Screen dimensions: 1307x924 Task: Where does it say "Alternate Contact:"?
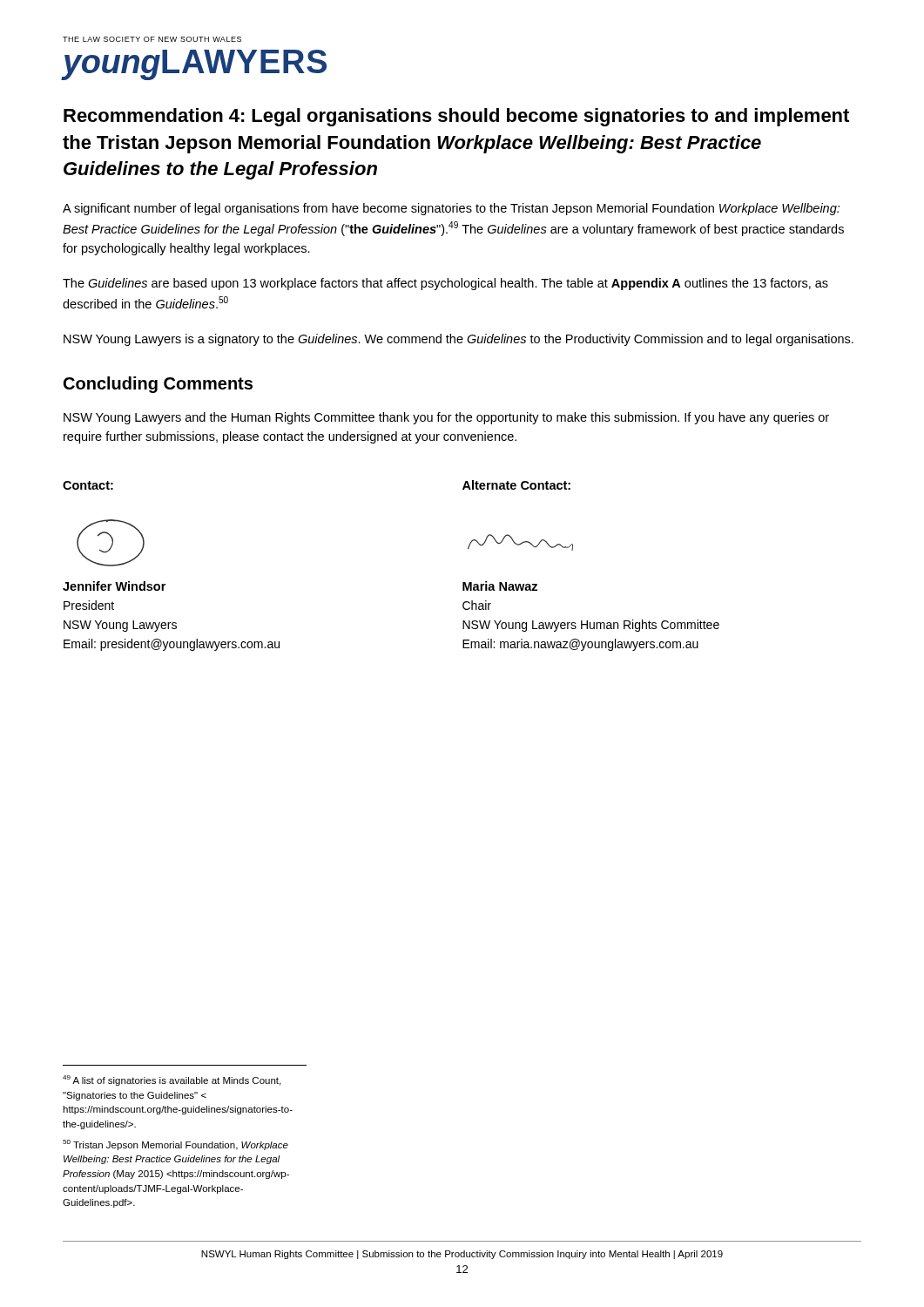[517, 485]
